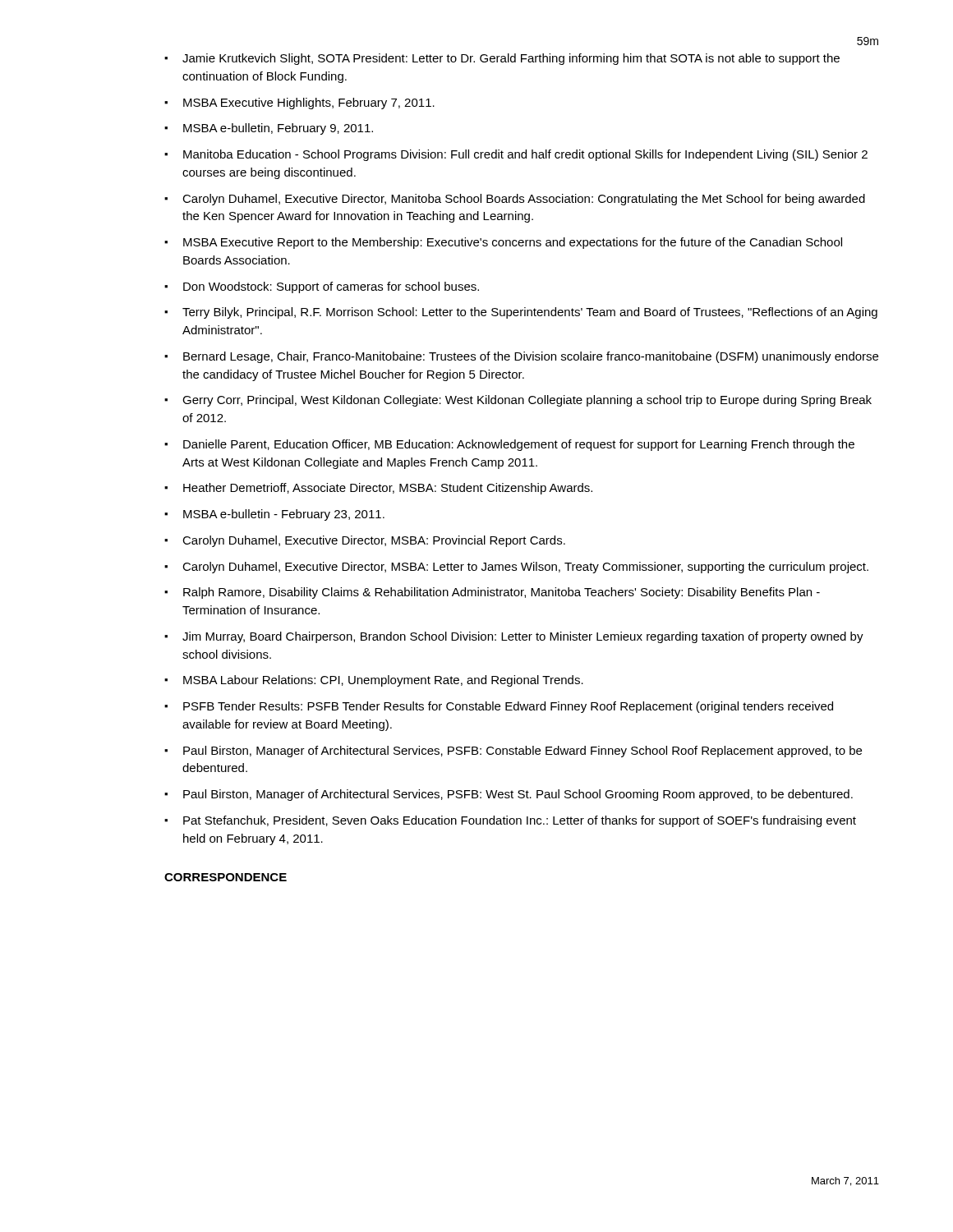This screenshot has width=953, height=1232.
Task: Click on the region starting "MSBA Executive Report to the Membership: Executive's"
Action: click(x=531, y=251)
